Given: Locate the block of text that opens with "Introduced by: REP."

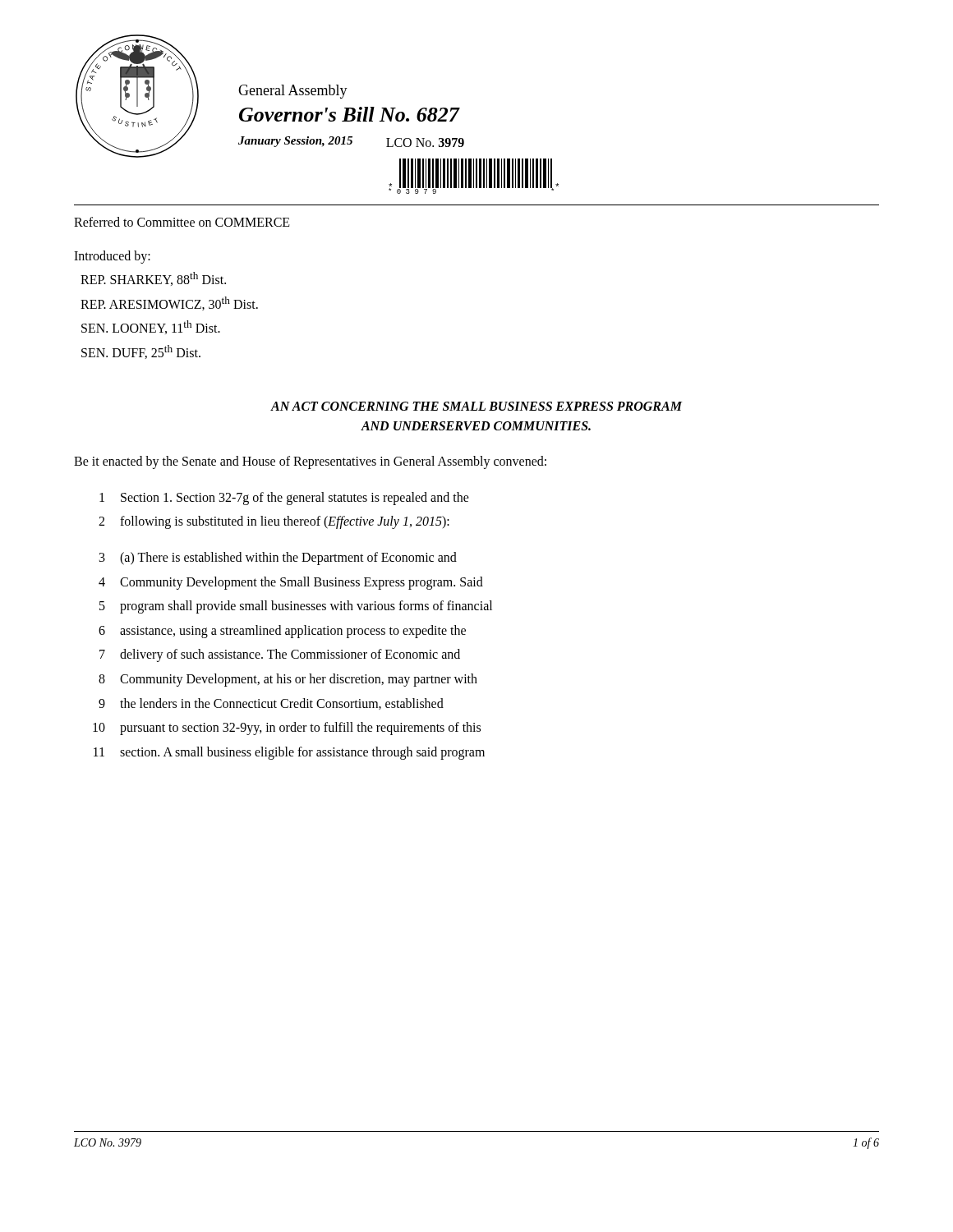Looking at the screenshot, I should coord(166,304).
